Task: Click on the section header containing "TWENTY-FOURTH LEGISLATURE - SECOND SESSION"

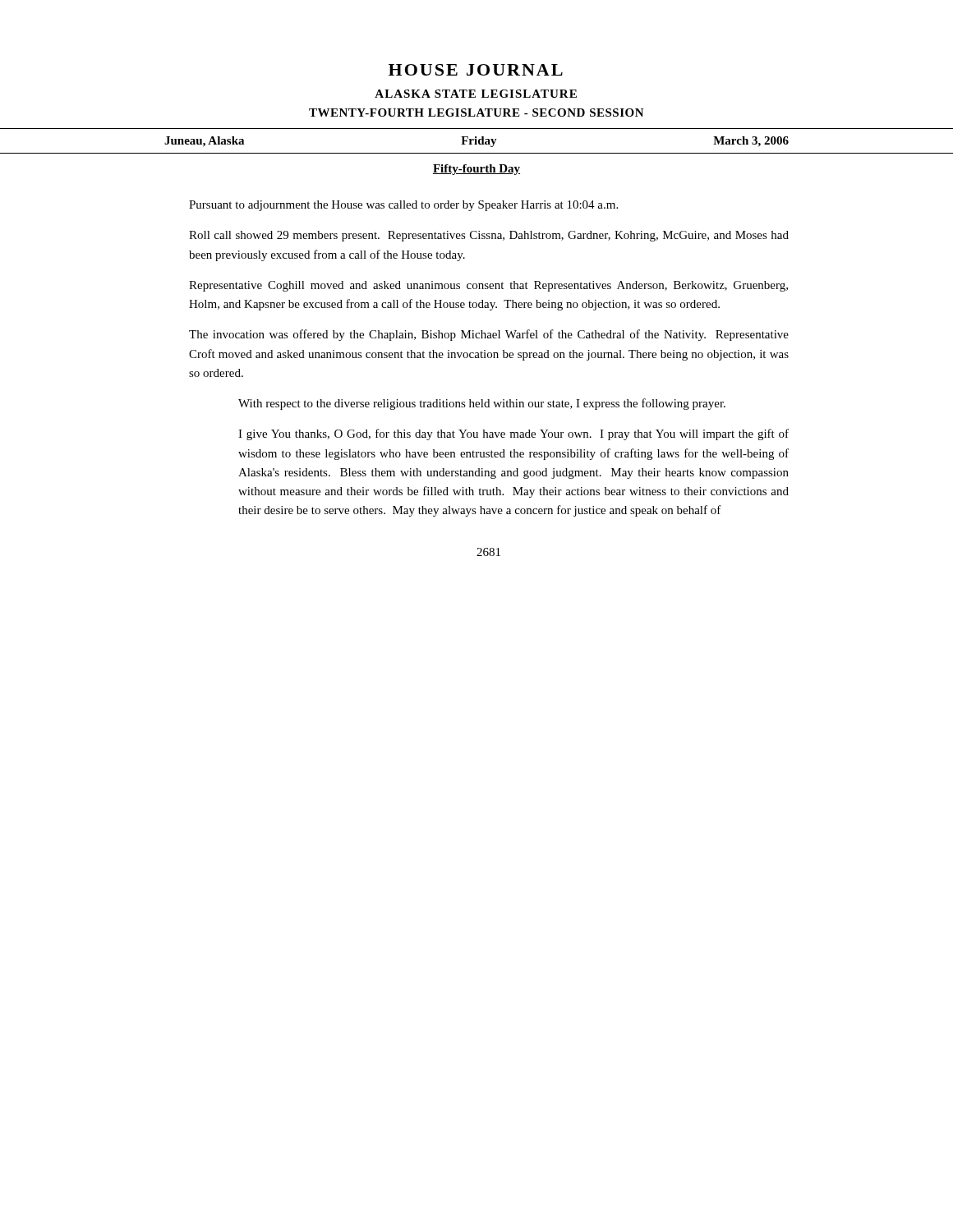Action: coord(476,113)
